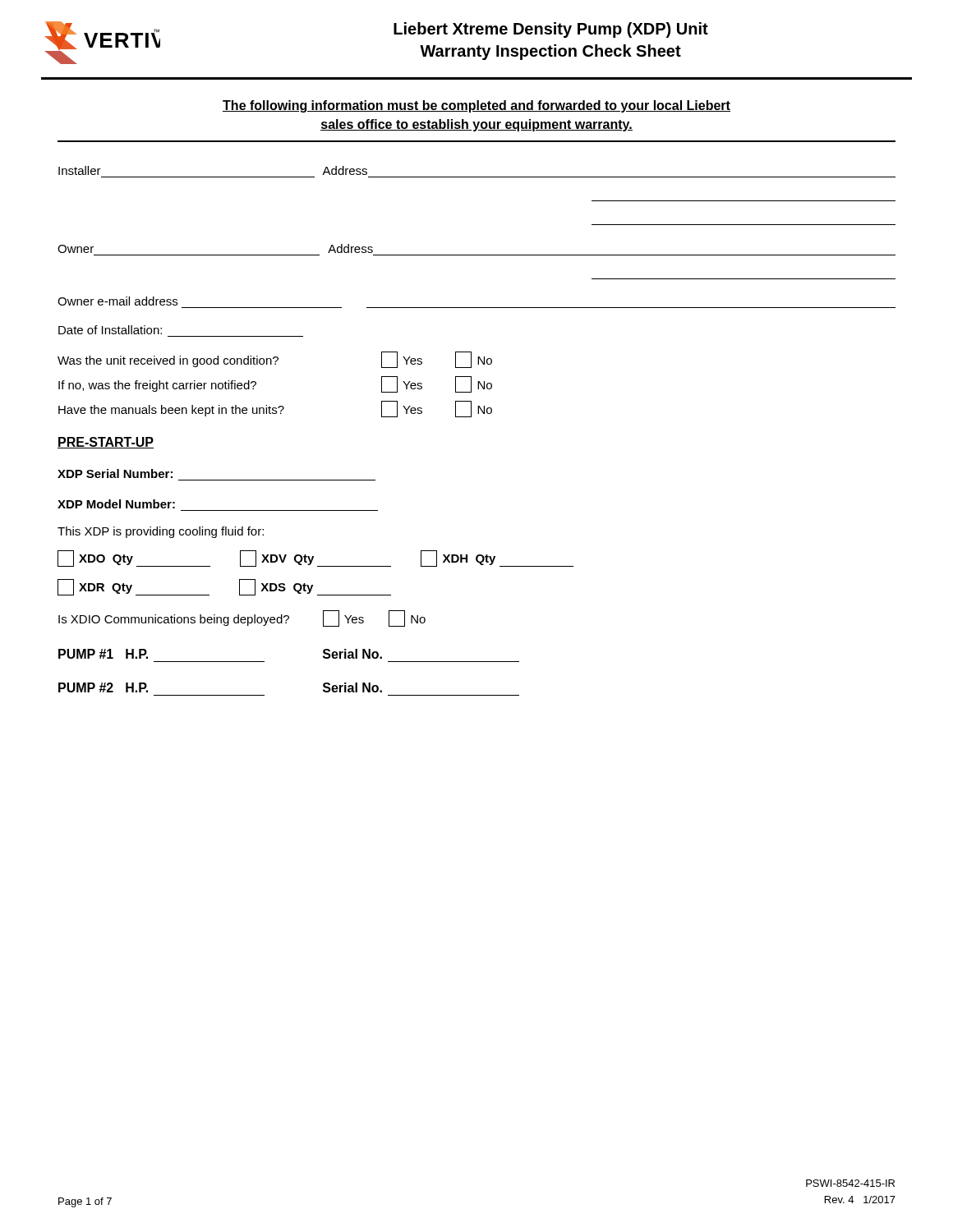Select the block starting "Owner Address"

tap(476, 259)
